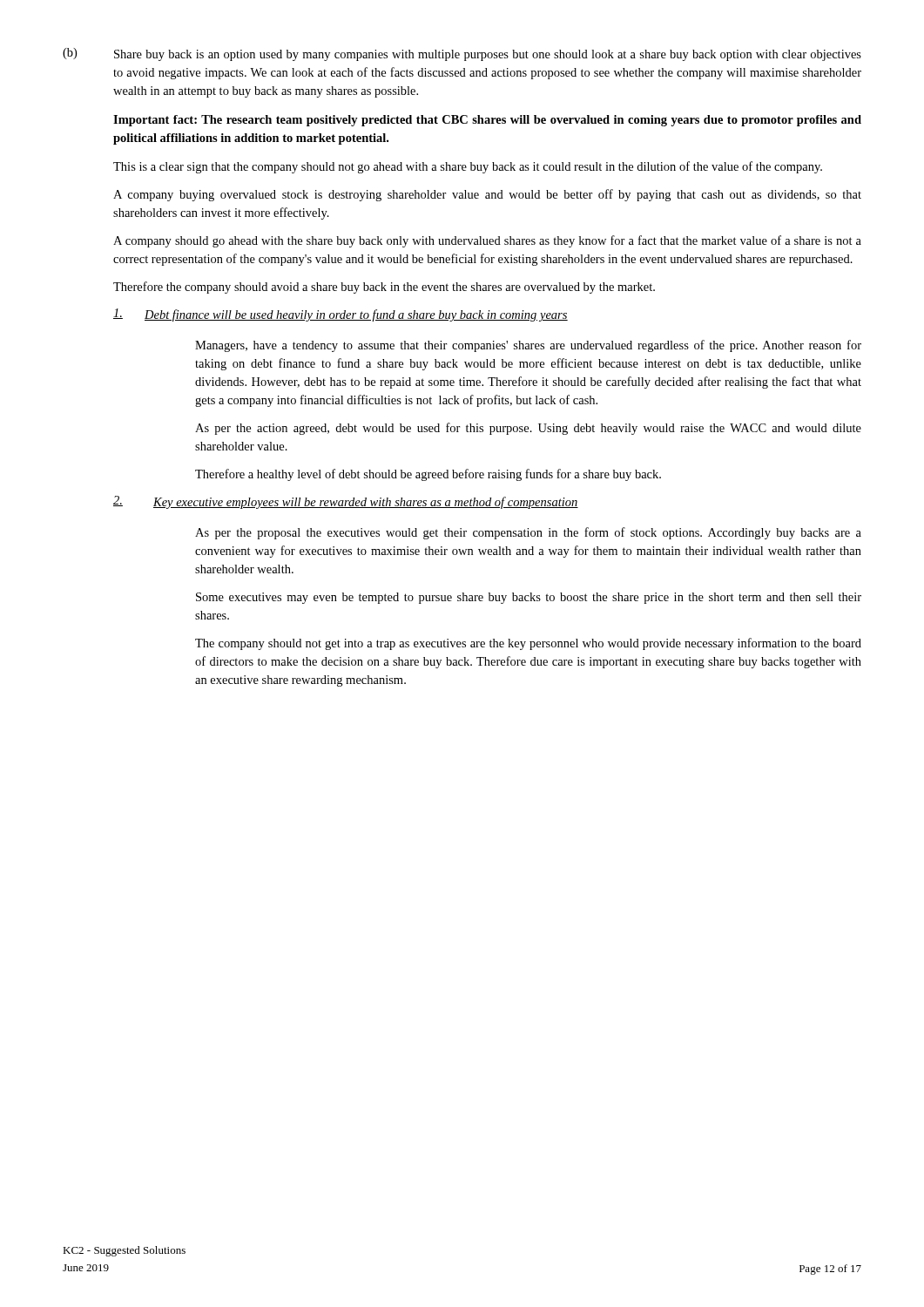Point to the block beginning "(b) Share buy back is an"
Image resolution: width=924 pixels, height=1307 pixels.
click(x=462, y=73)
